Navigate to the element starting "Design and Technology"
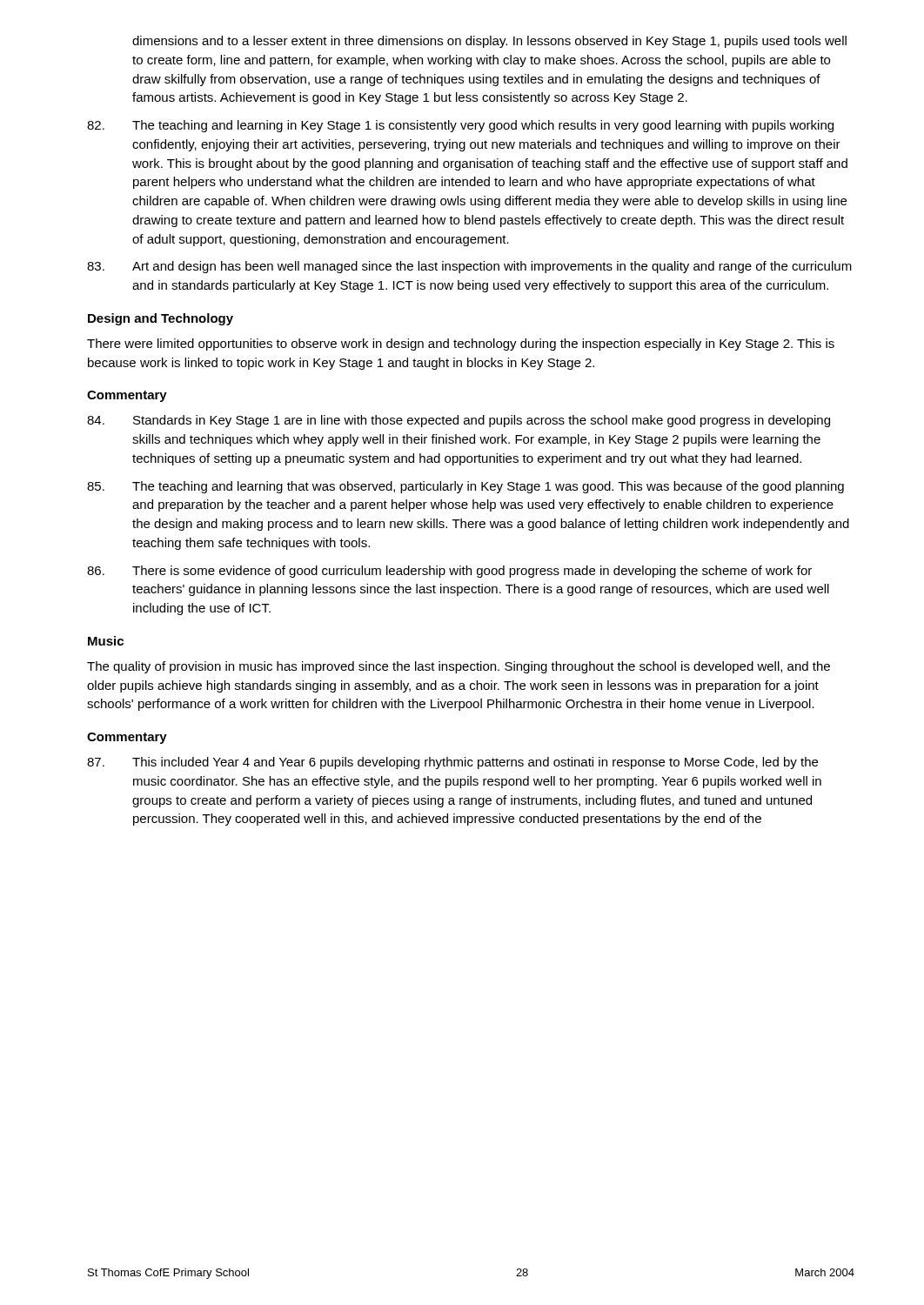This screenshot has height=1305, width=924. (x=160, y=318)
